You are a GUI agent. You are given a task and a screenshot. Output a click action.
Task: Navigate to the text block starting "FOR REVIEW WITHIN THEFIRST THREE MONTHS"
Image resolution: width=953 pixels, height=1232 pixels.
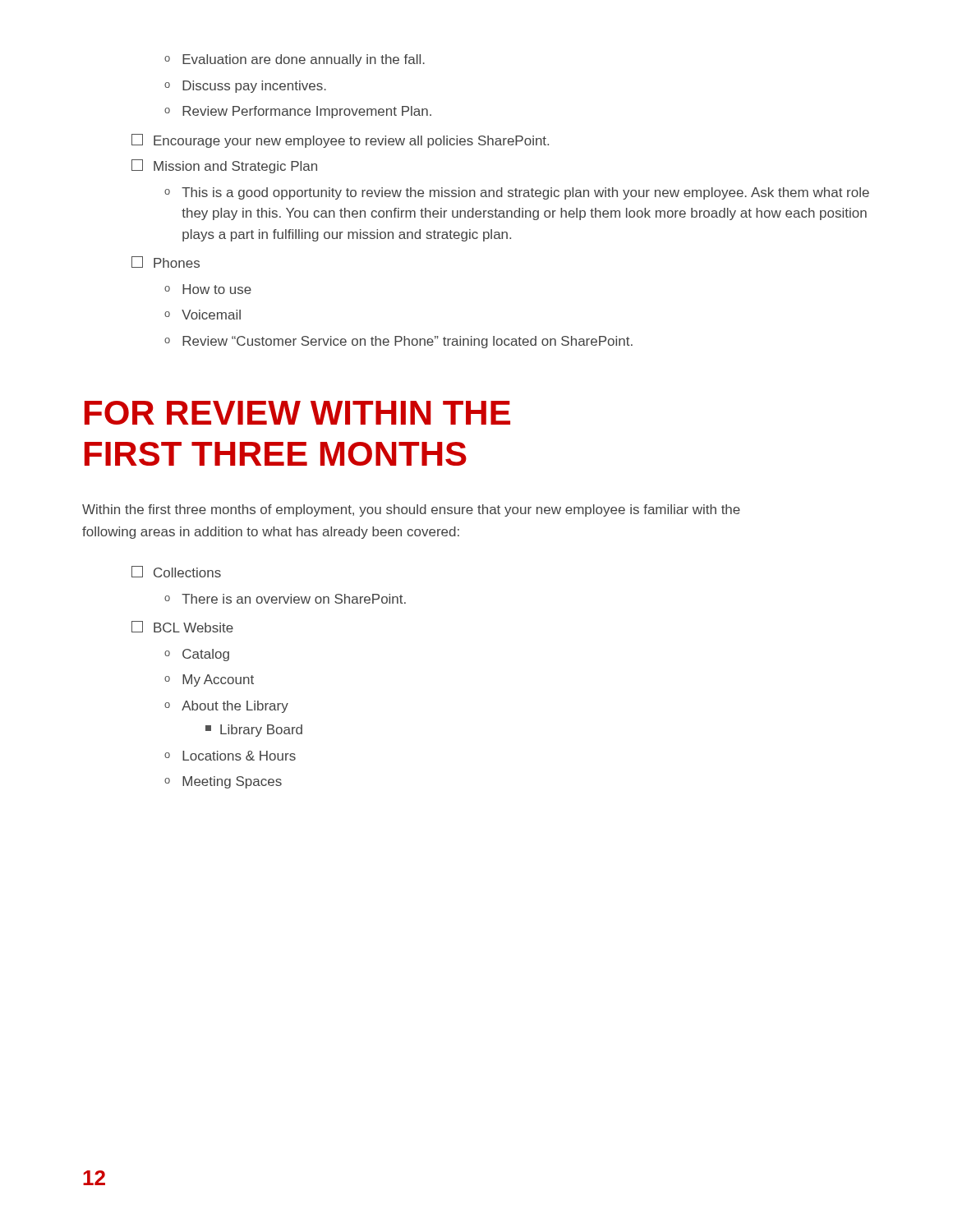(x=297, y=433)
